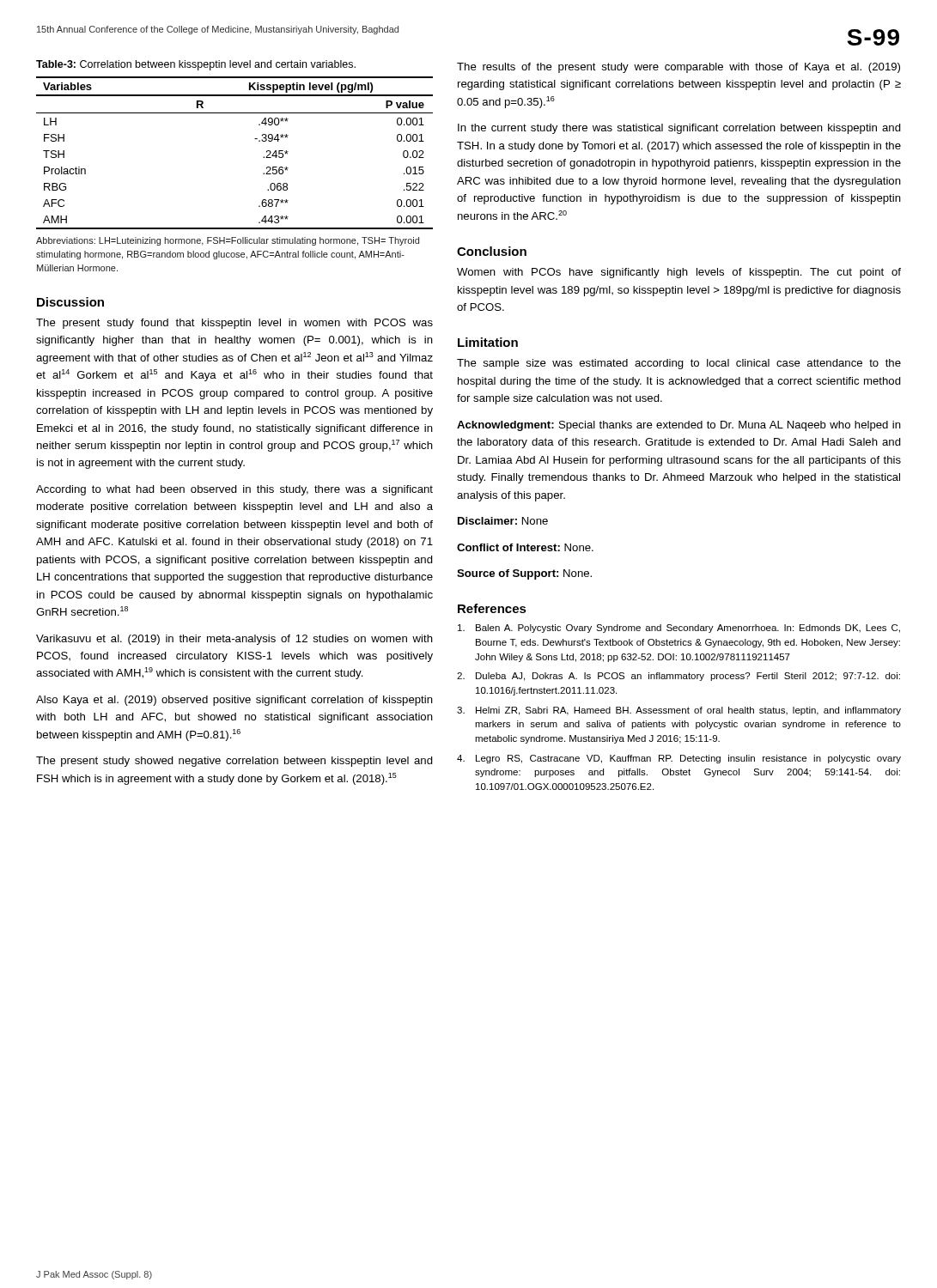Locate the region starting "Acknowledgment: Special thanks are"
This screenshot has width=937, height=1288.
(679, 460)
